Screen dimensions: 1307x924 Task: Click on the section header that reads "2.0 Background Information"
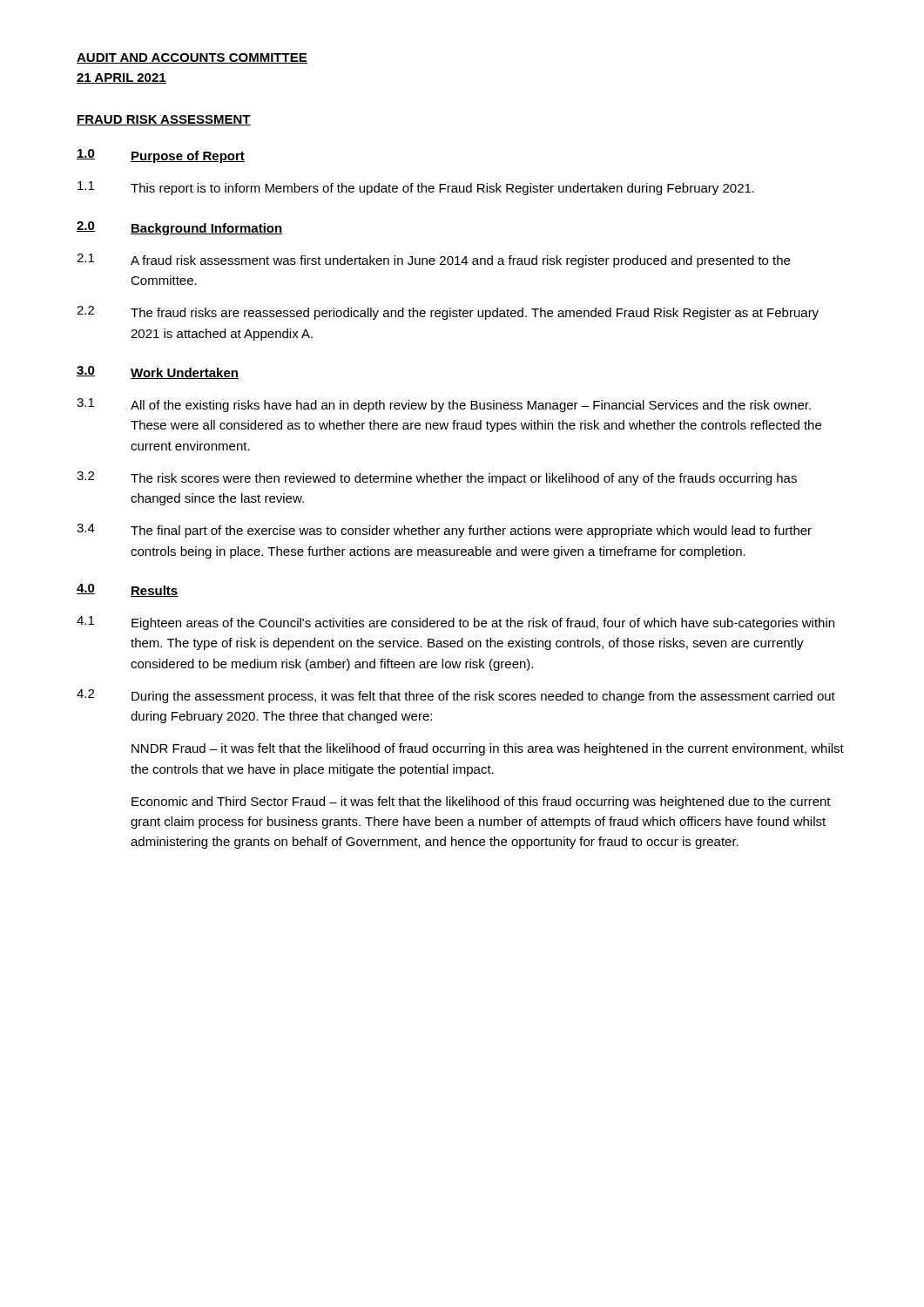[x=179, y=228]
